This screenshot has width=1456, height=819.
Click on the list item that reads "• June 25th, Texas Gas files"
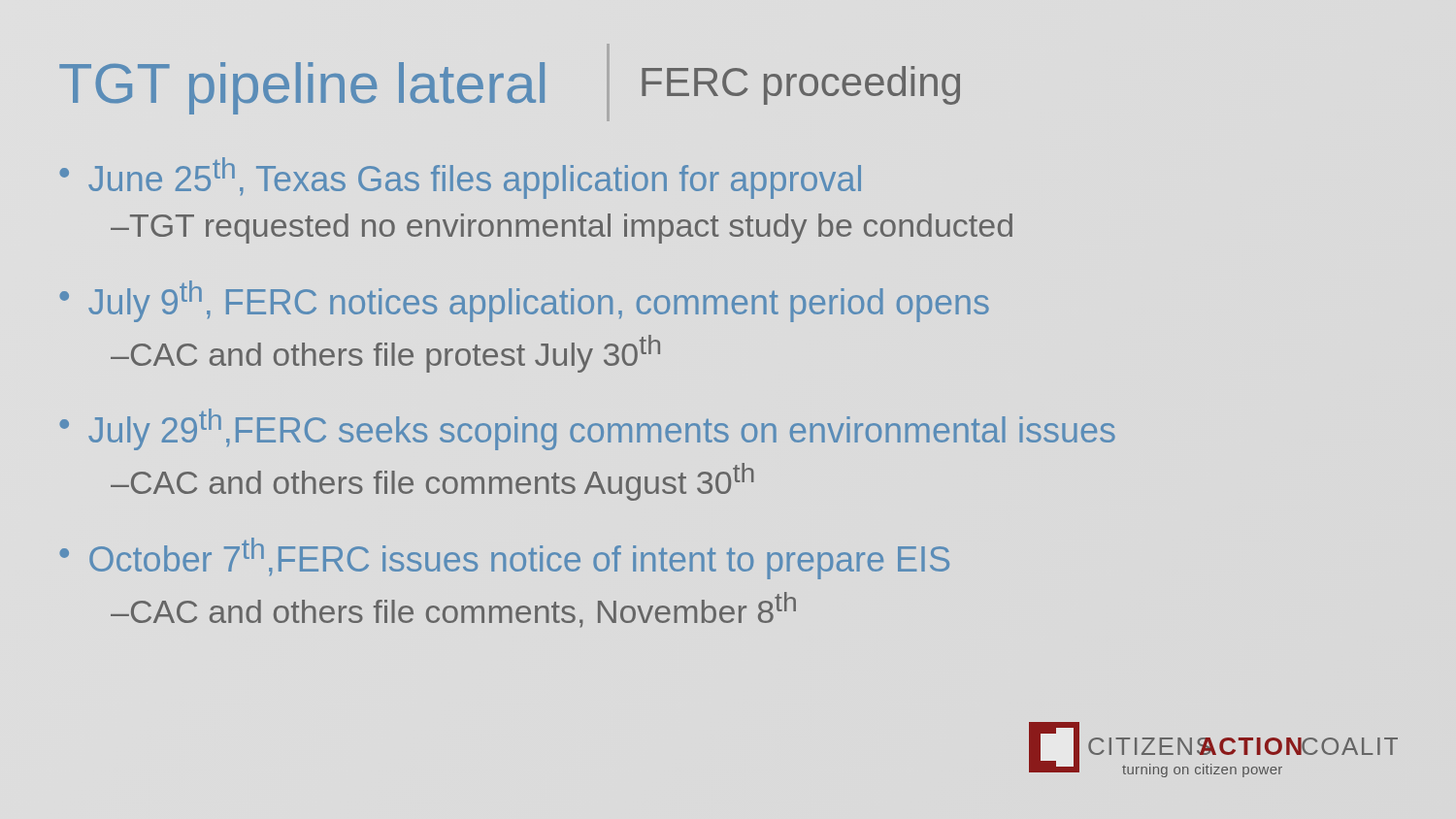[x=728, y=198]
